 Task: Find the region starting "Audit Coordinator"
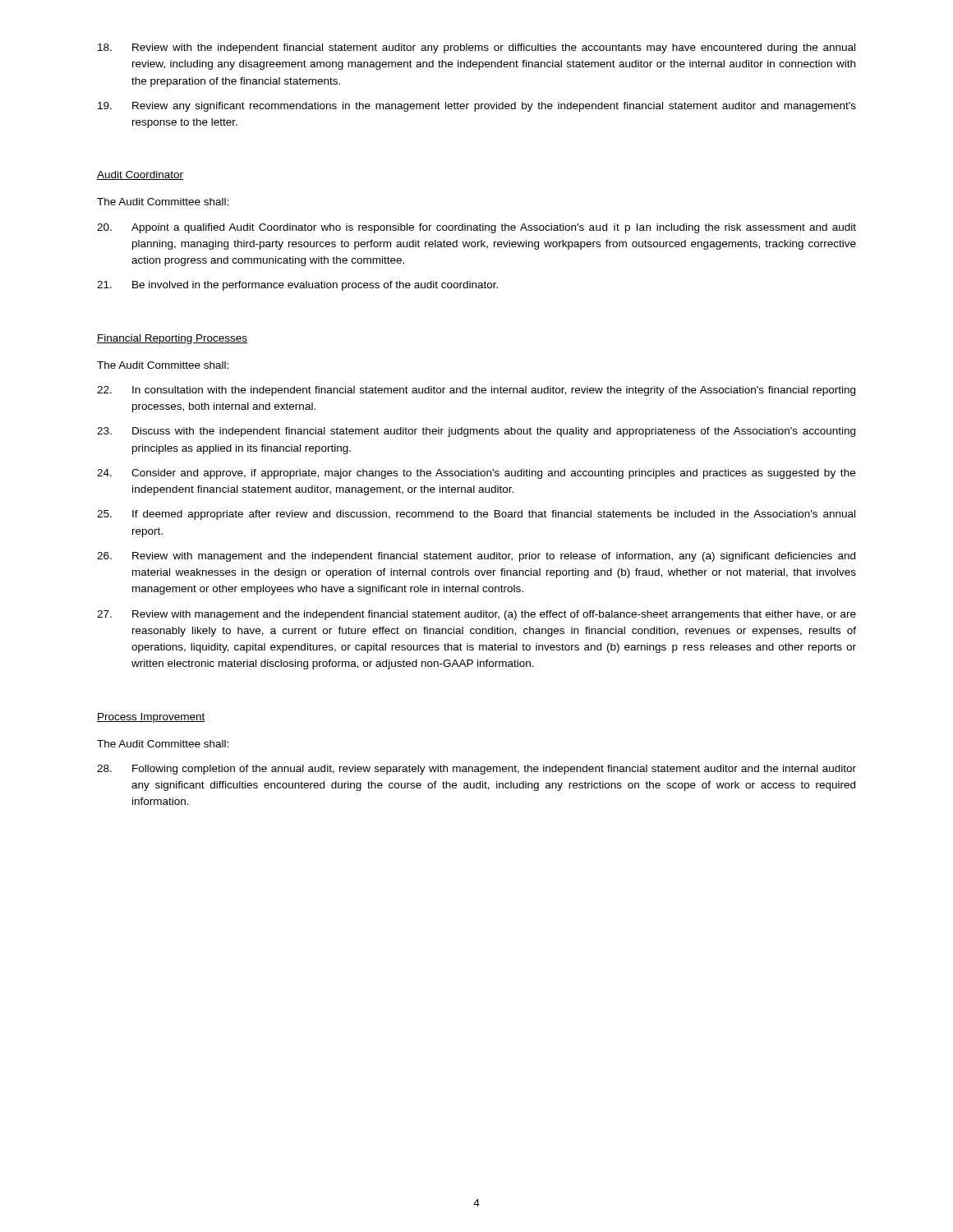click(x=140, y=175)
